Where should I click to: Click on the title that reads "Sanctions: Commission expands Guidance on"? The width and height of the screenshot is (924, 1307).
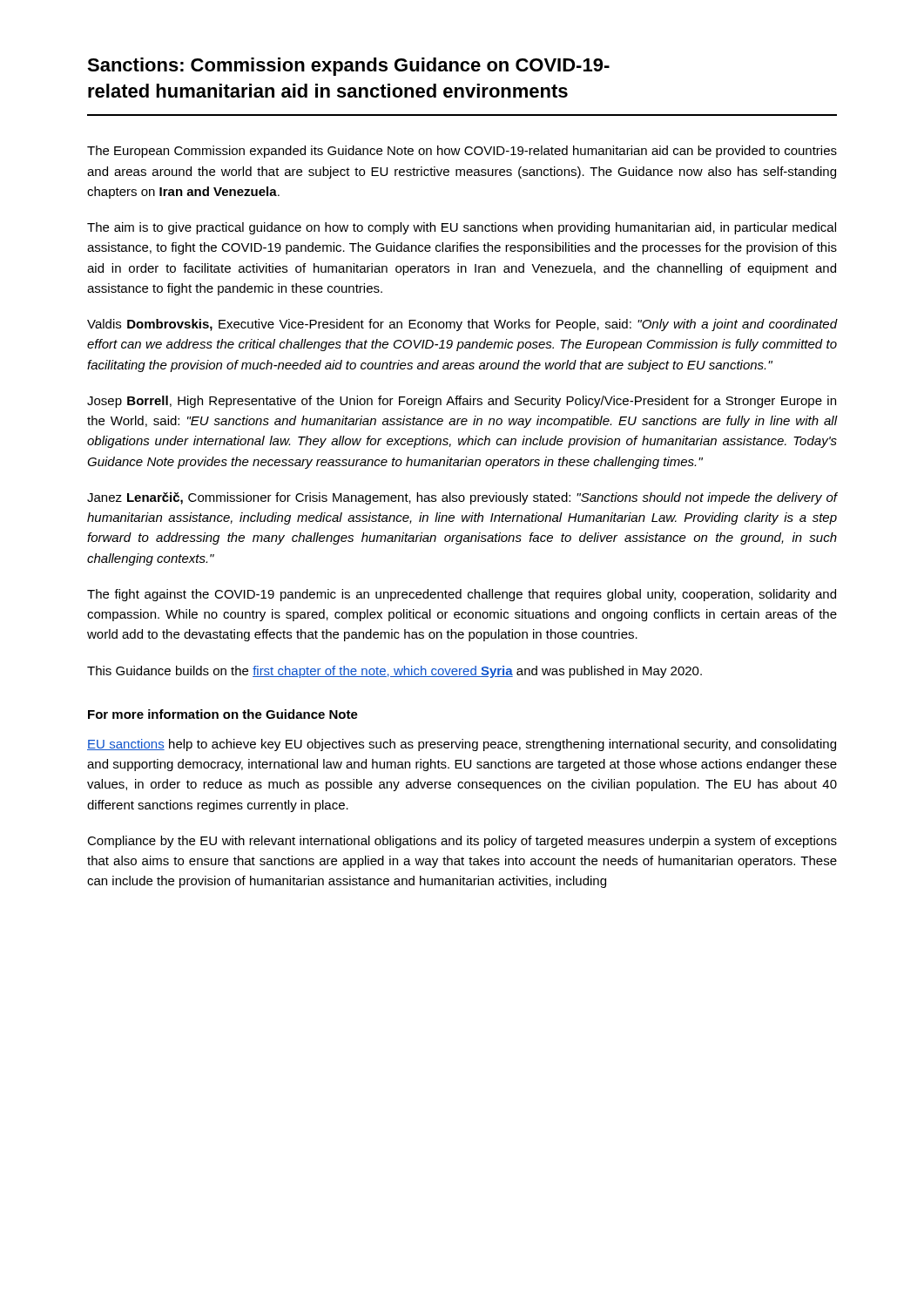(462, 78)
